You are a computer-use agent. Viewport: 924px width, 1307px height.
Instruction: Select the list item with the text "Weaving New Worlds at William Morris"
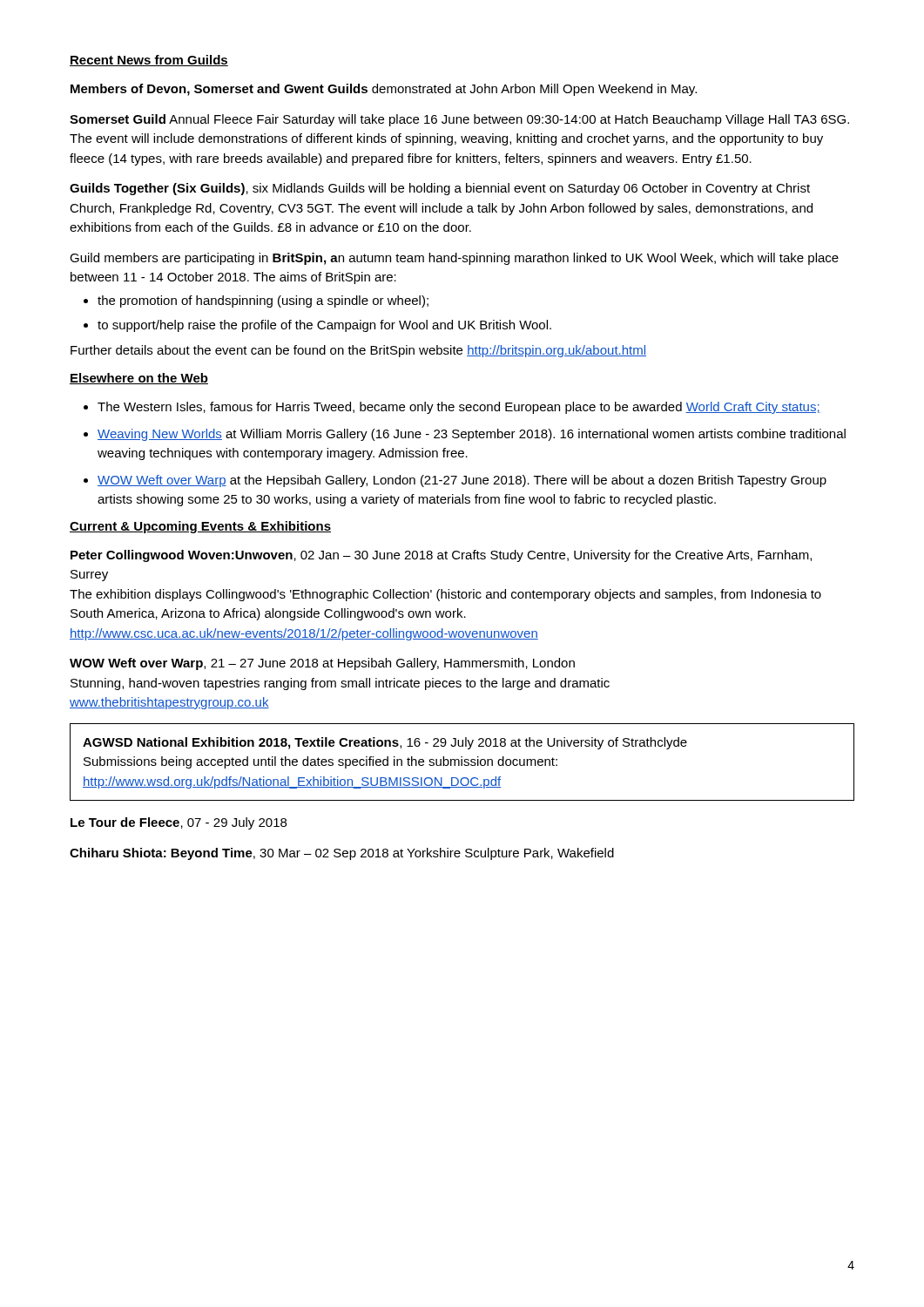coord(472,443)
